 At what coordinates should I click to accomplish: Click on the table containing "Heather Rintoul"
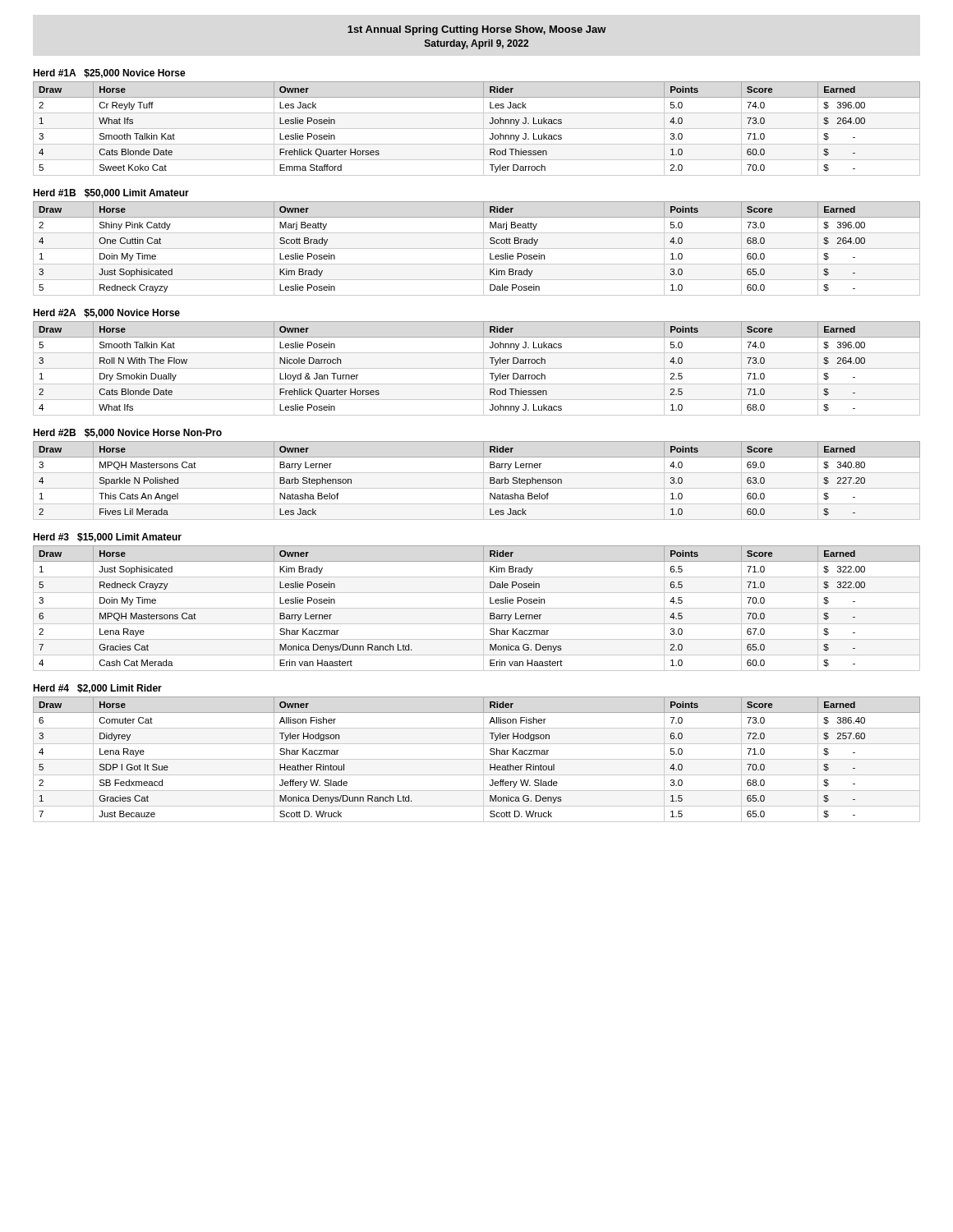tap(476, 759)
